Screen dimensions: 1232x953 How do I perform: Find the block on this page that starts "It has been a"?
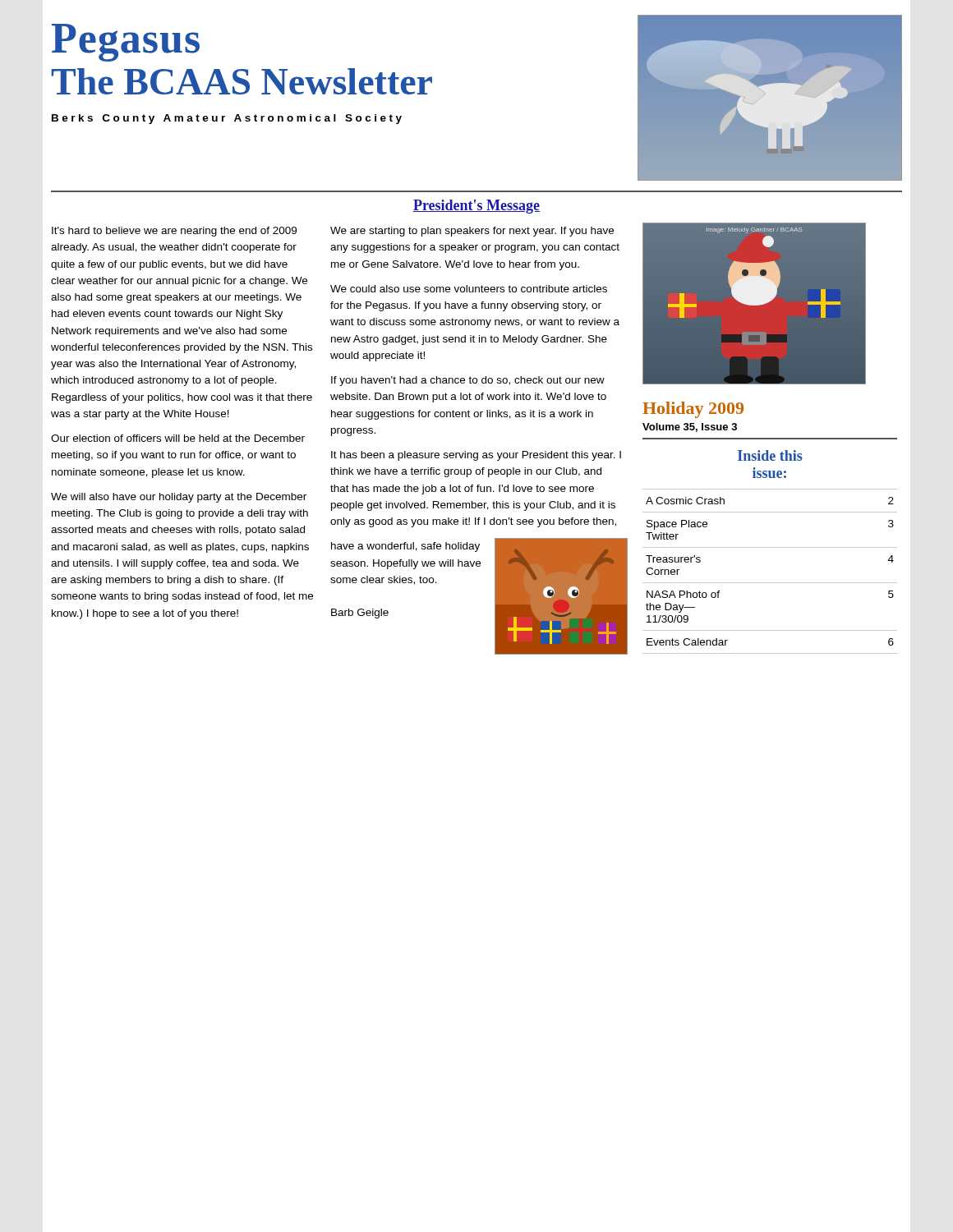[476, 488]
